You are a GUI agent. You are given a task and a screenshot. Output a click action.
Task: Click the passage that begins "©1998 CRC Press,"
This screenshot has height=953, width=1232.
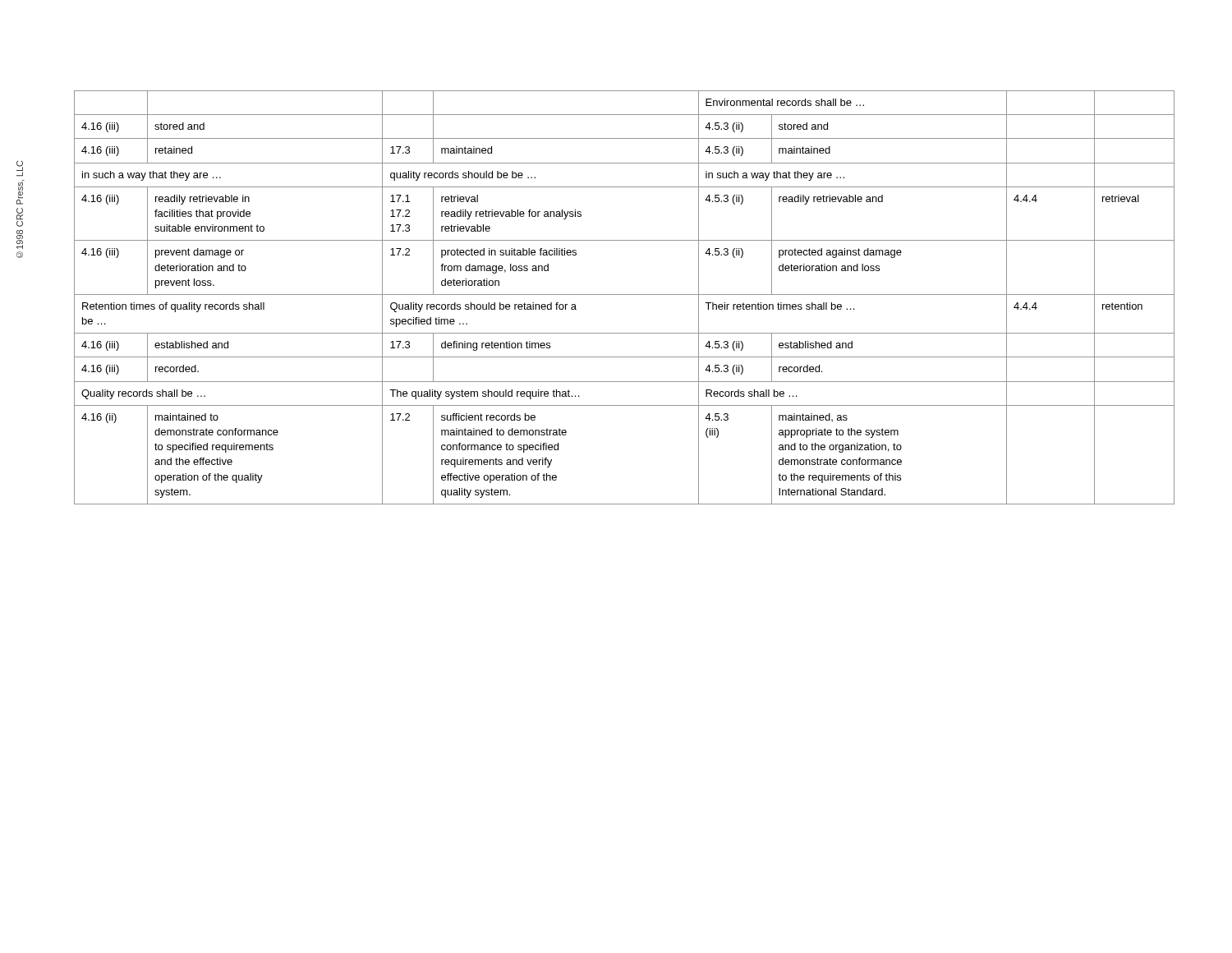click(20, 210)
